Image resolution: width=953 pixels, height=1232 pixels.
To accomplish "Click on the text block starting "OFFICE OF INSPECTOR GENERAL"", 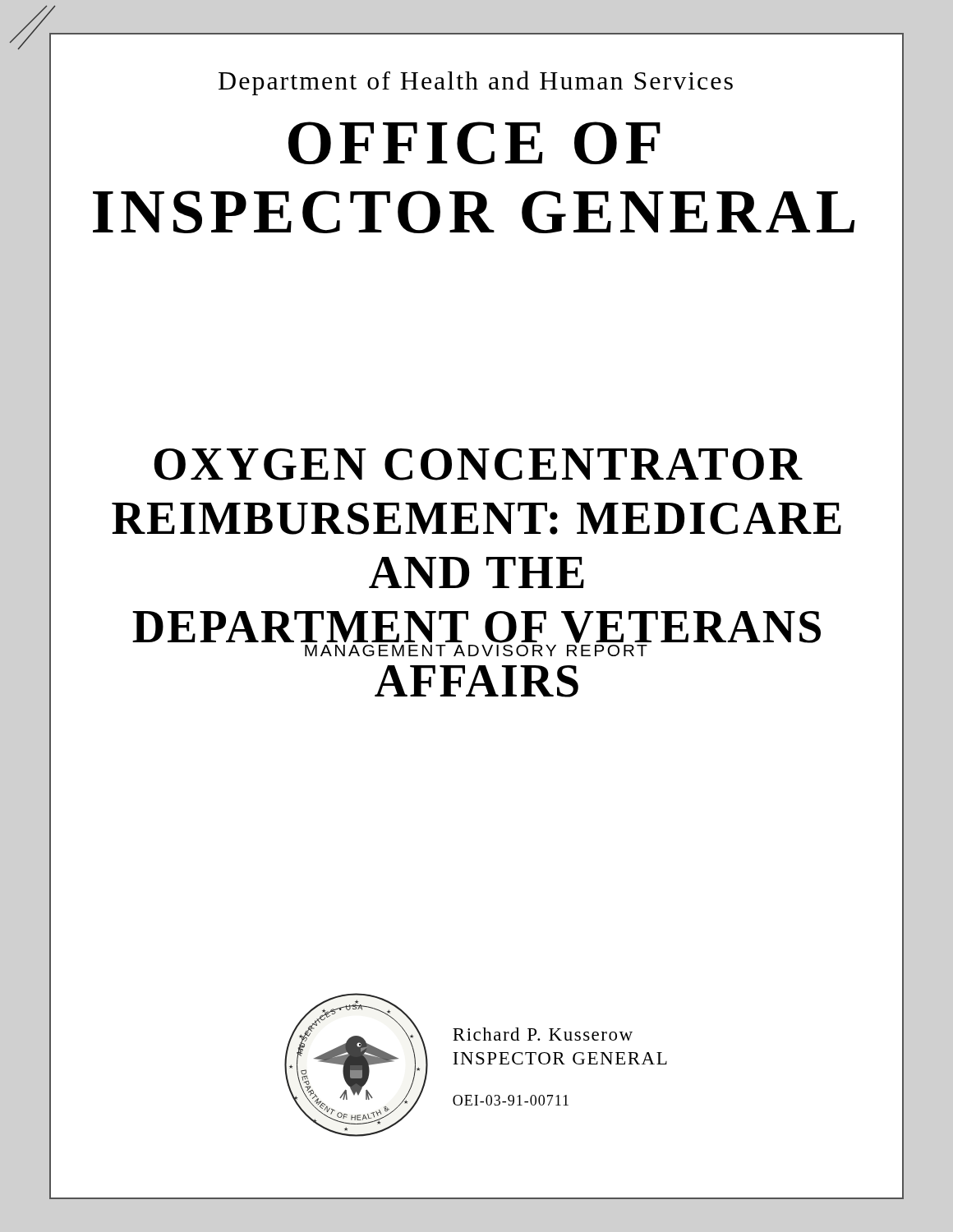I will tap(476, 177).
